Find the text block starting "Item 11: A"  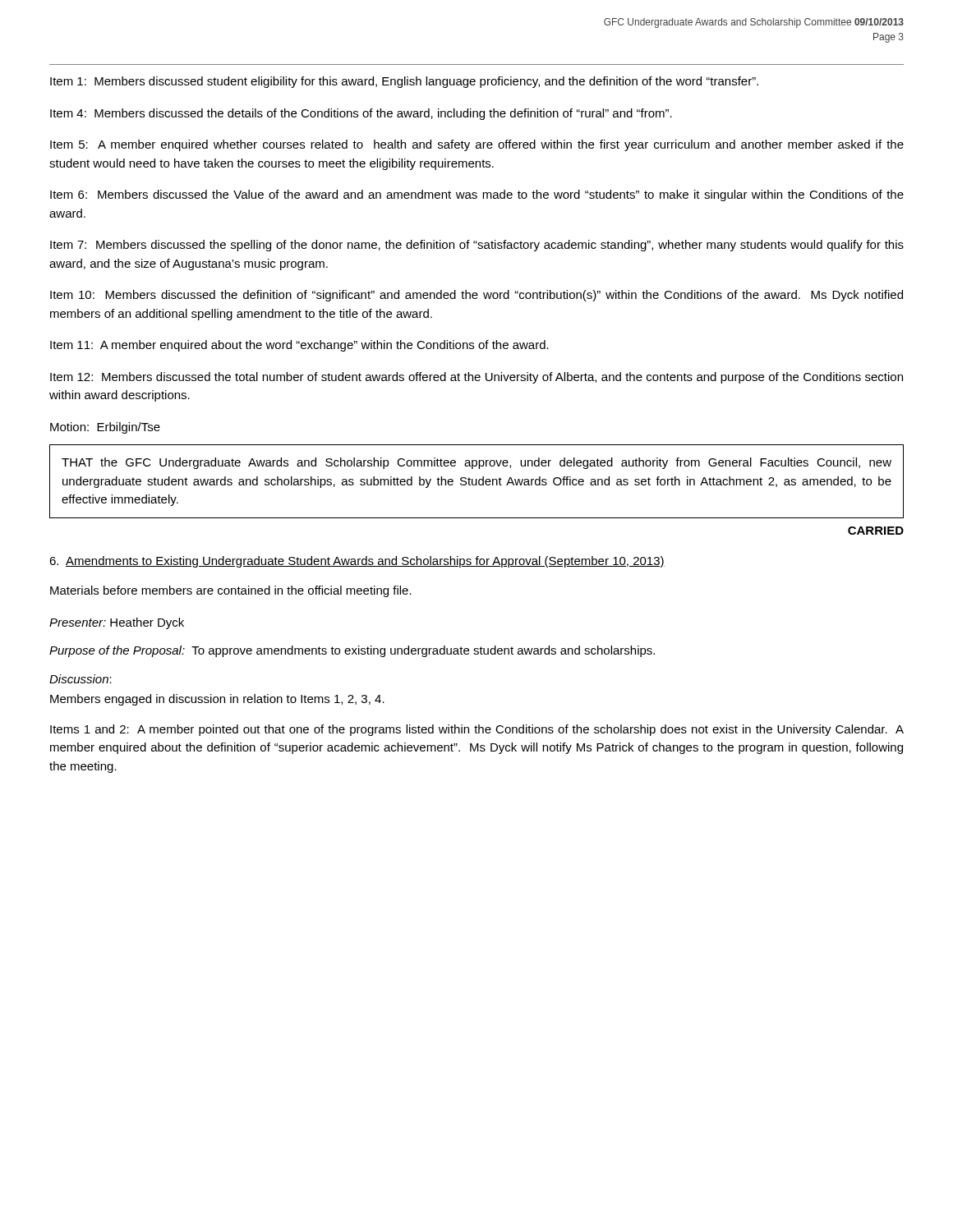[299, 345]
